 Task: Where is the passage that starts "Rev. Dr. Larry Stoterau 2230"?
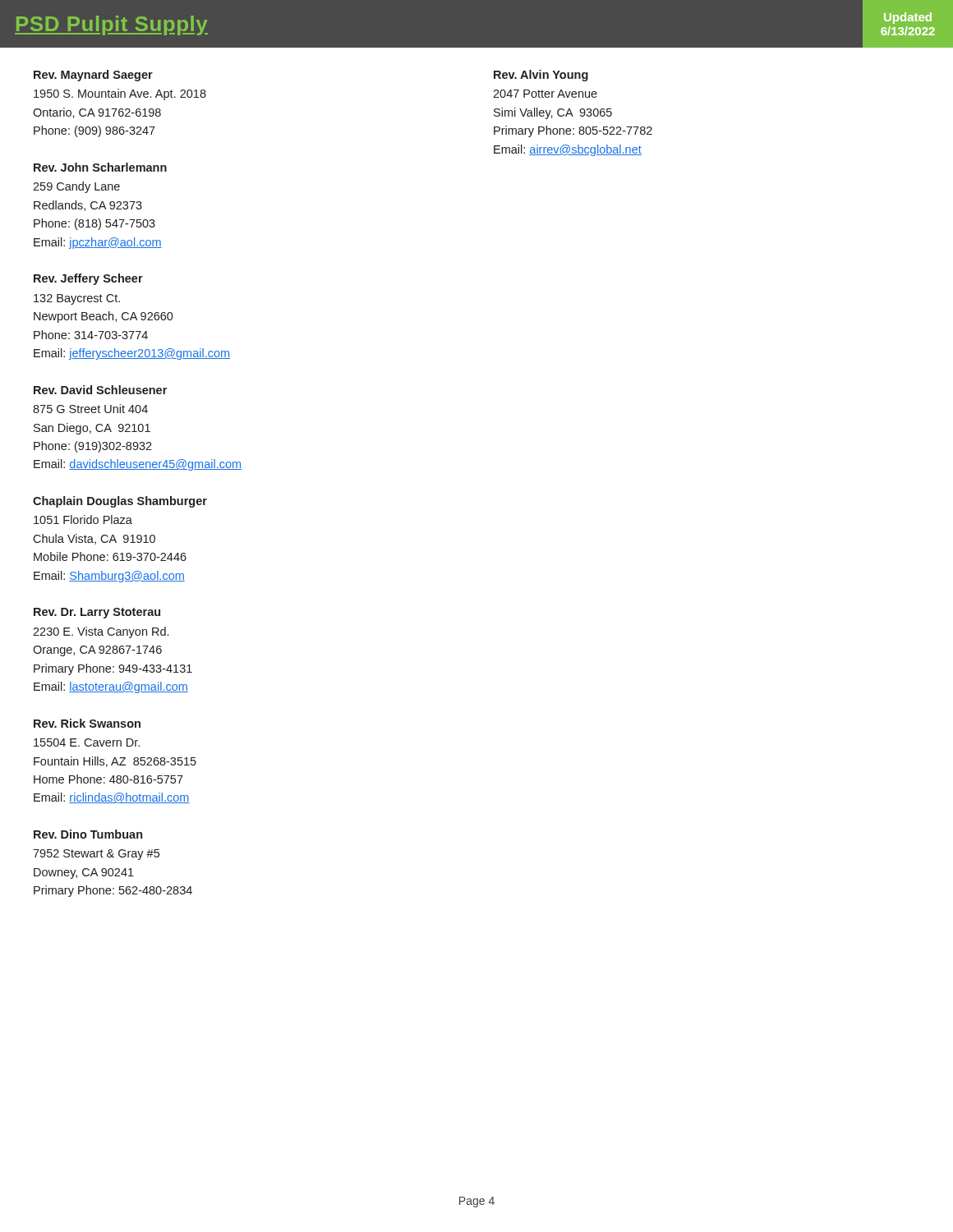coord(97,613)
